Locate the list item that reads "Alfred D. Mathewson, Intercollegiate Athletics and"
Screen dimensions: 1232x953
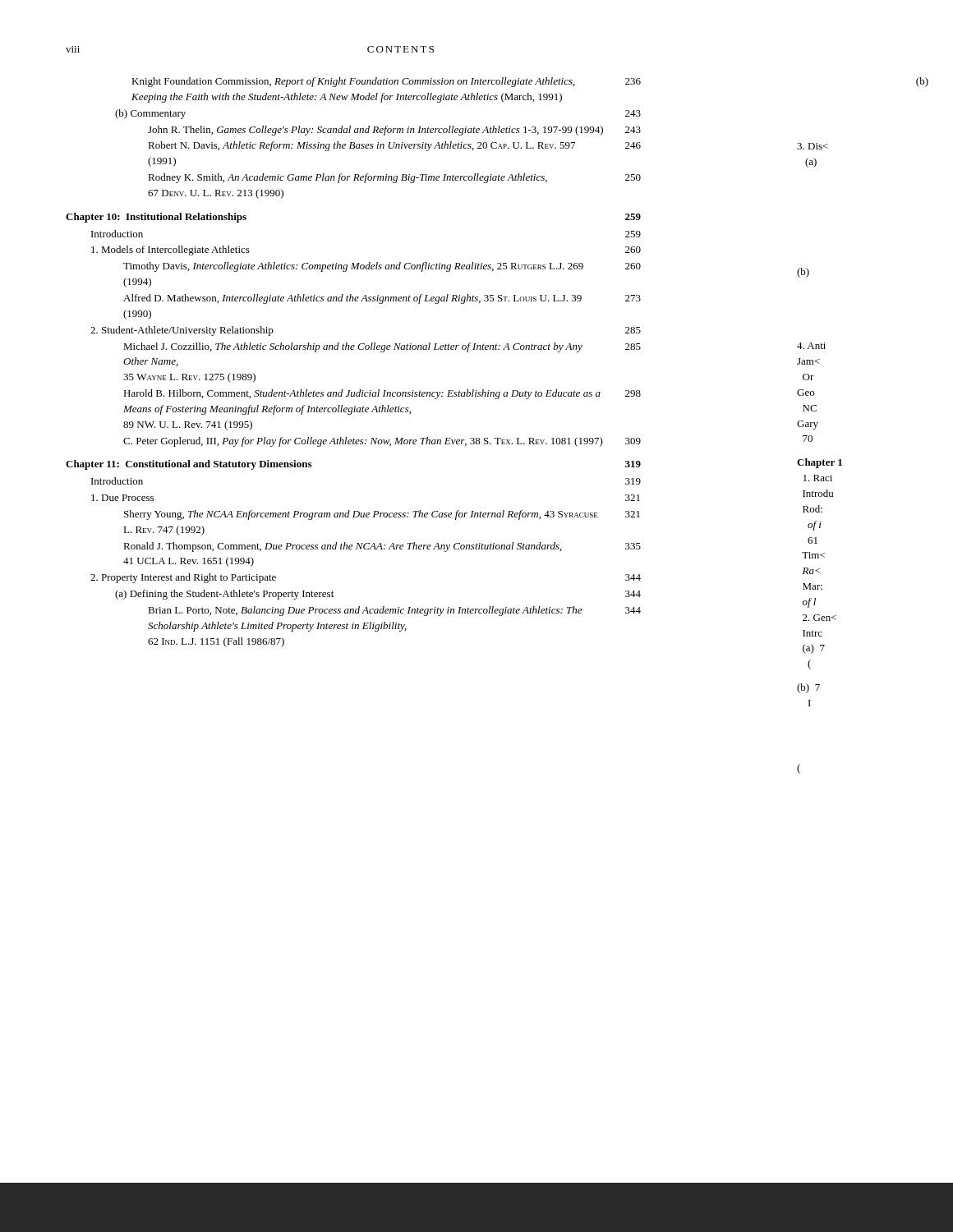[x=353, y=306]
